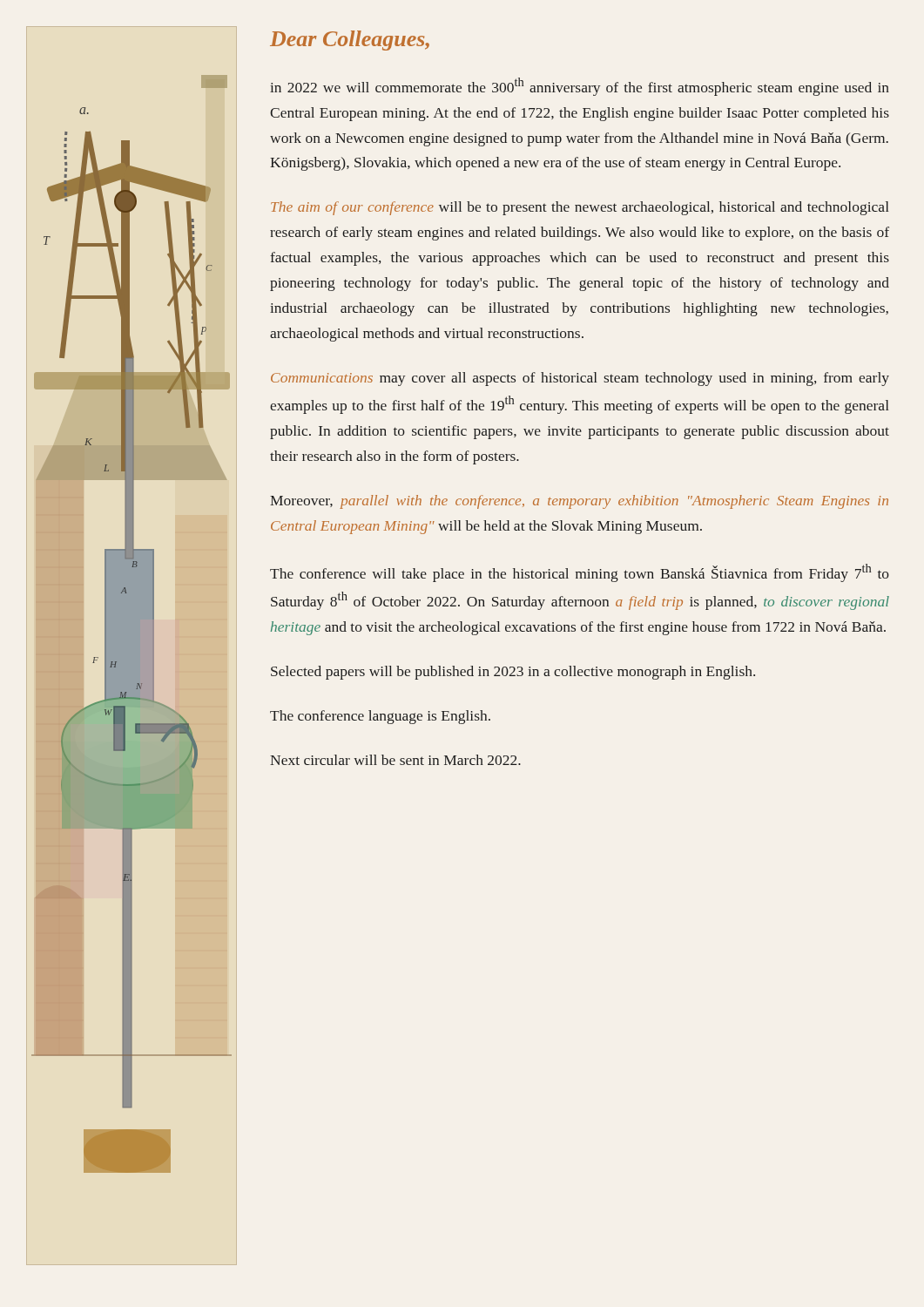Screen dimensions: 1307x924
Task: Find the illustration
Action: [x=135, y=654]
